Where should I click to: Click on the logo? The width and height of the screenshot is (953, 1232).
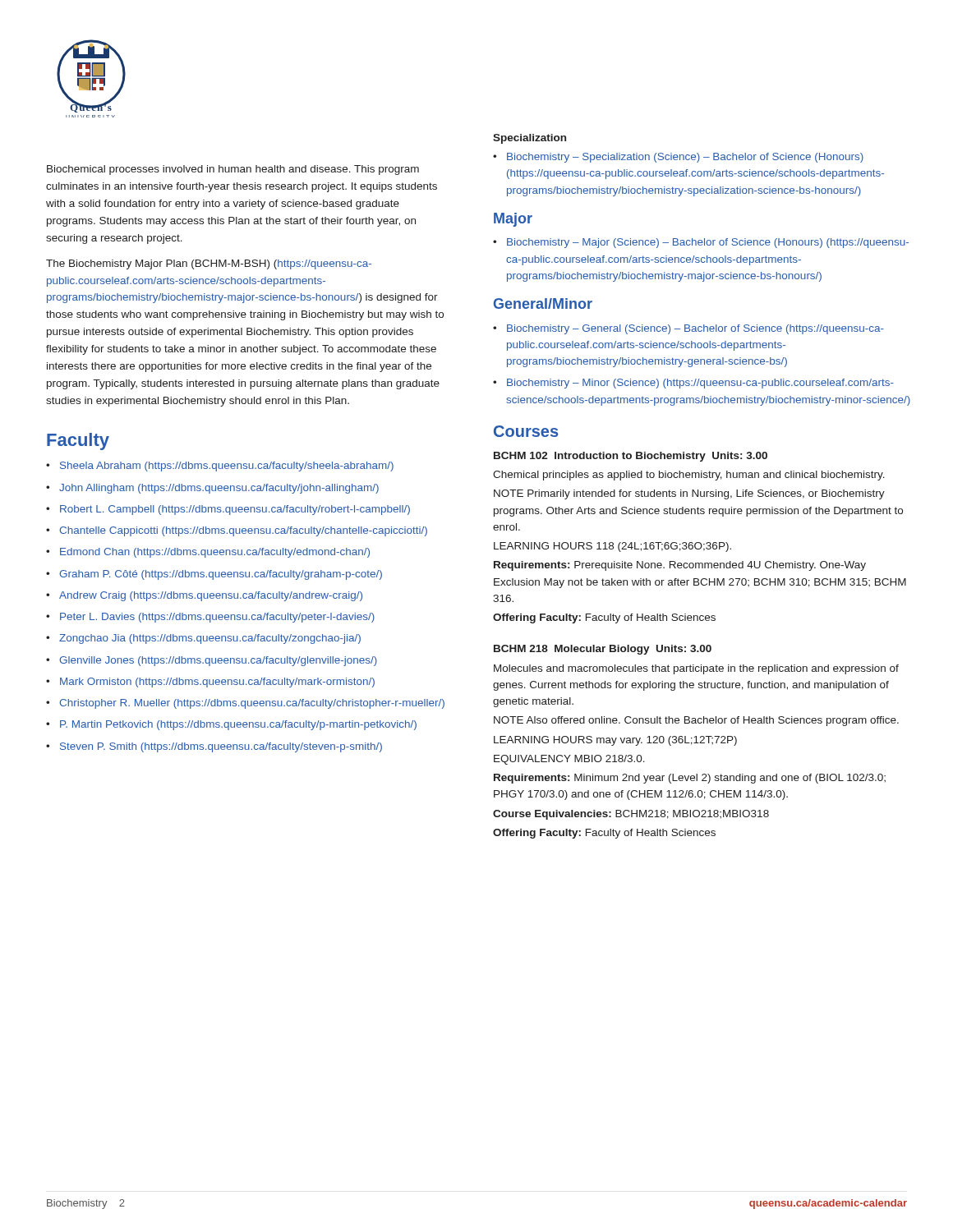point(95,81)
